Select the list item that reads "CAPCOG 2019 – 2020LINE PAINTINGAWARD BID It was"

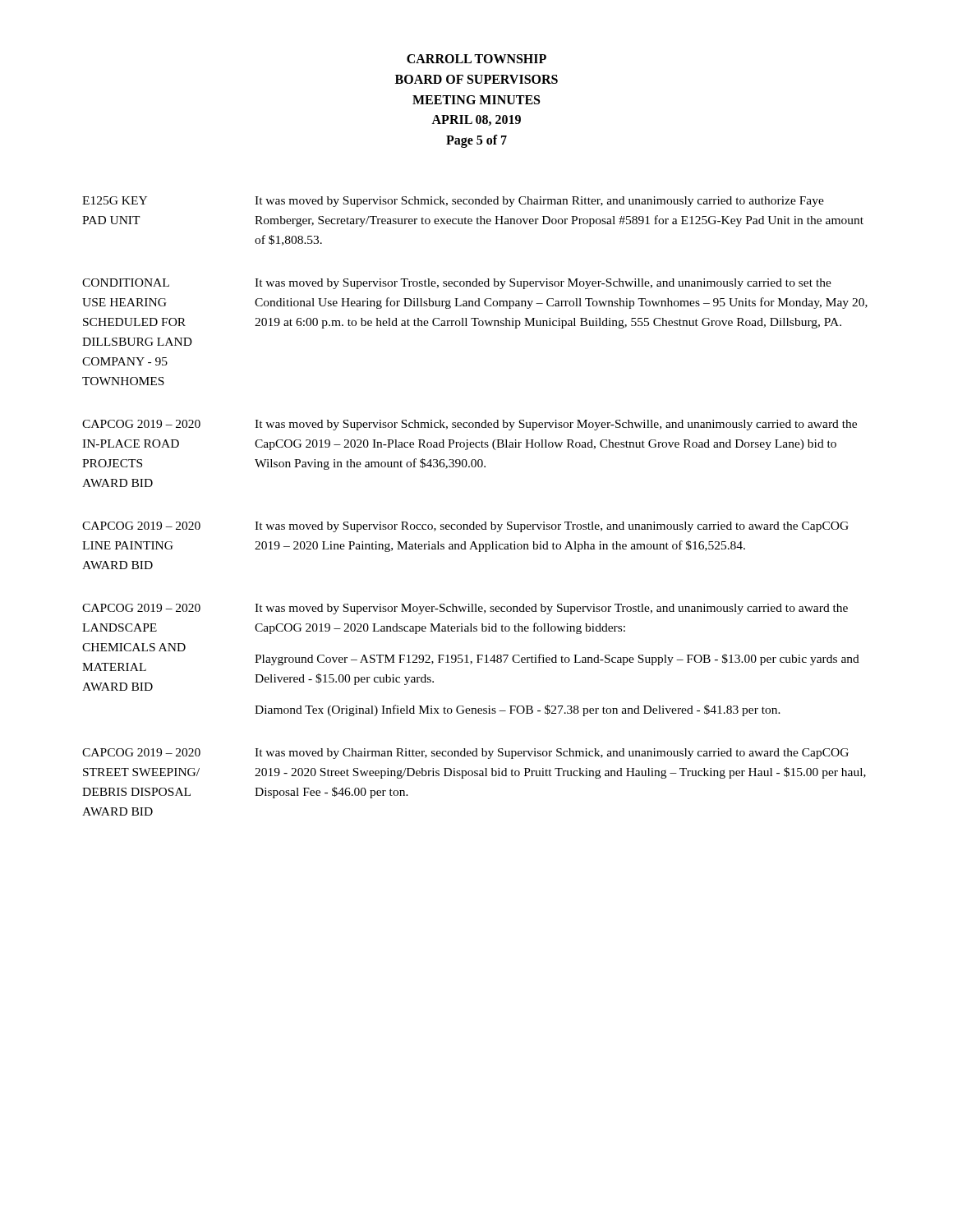coord(476,546)
